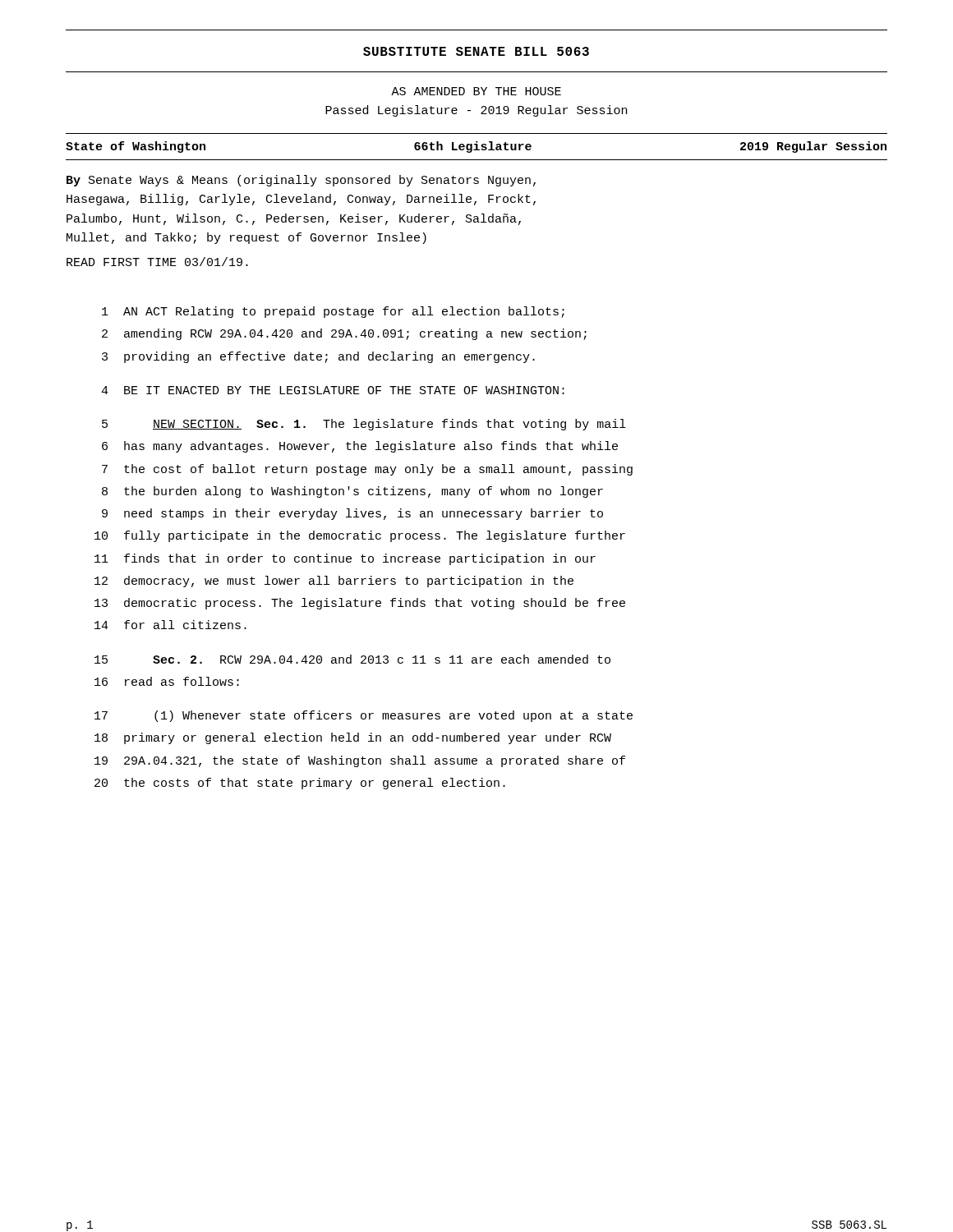Navigate to the text starting "16 read as follows:"
This screenshot has width=953, height=1232.
167,681
